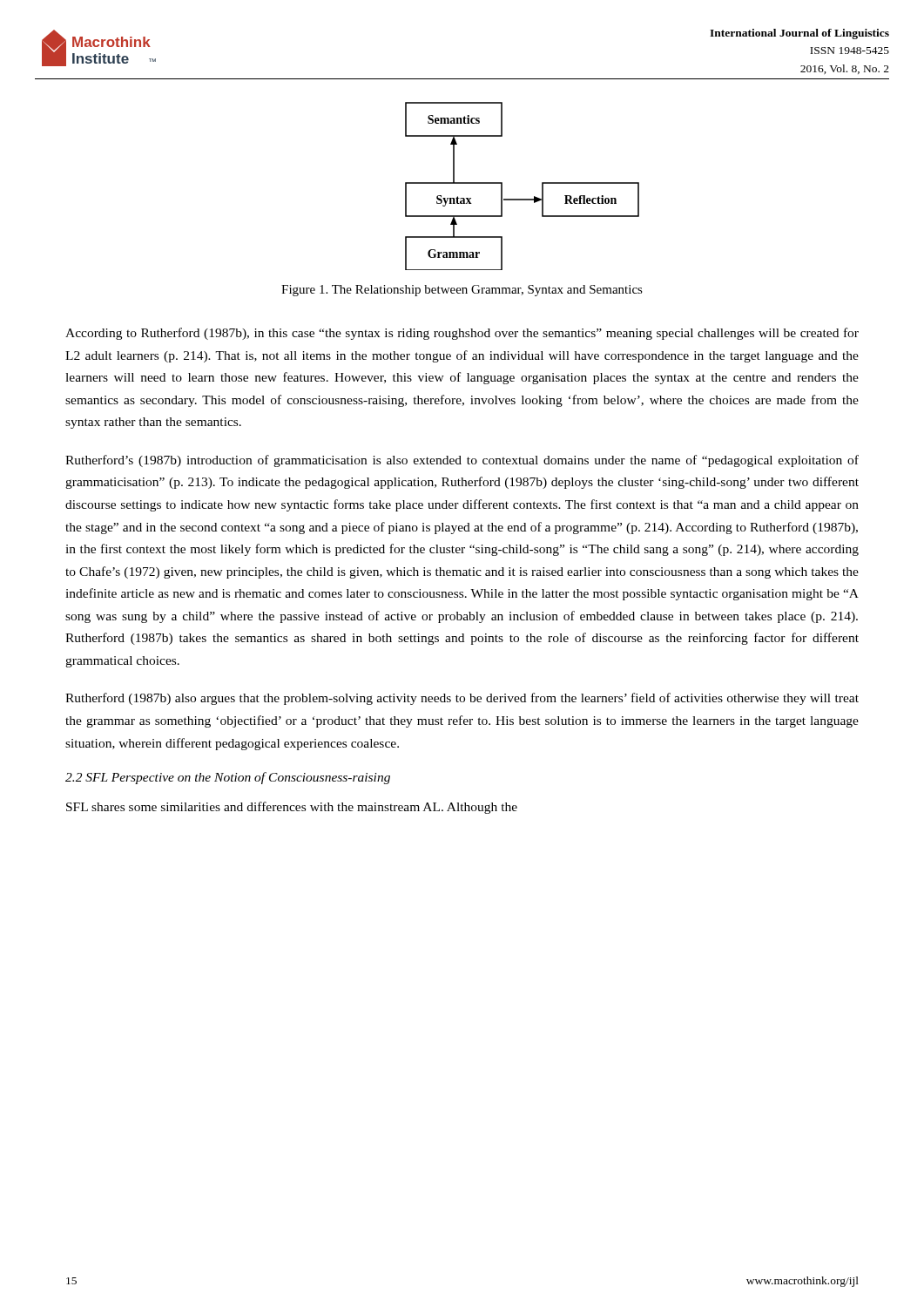This screenshot has height=1307, width=924.
Task: Click on the text block that says "Rutherford’s (1987b) introduction of"
Action: 462,560
